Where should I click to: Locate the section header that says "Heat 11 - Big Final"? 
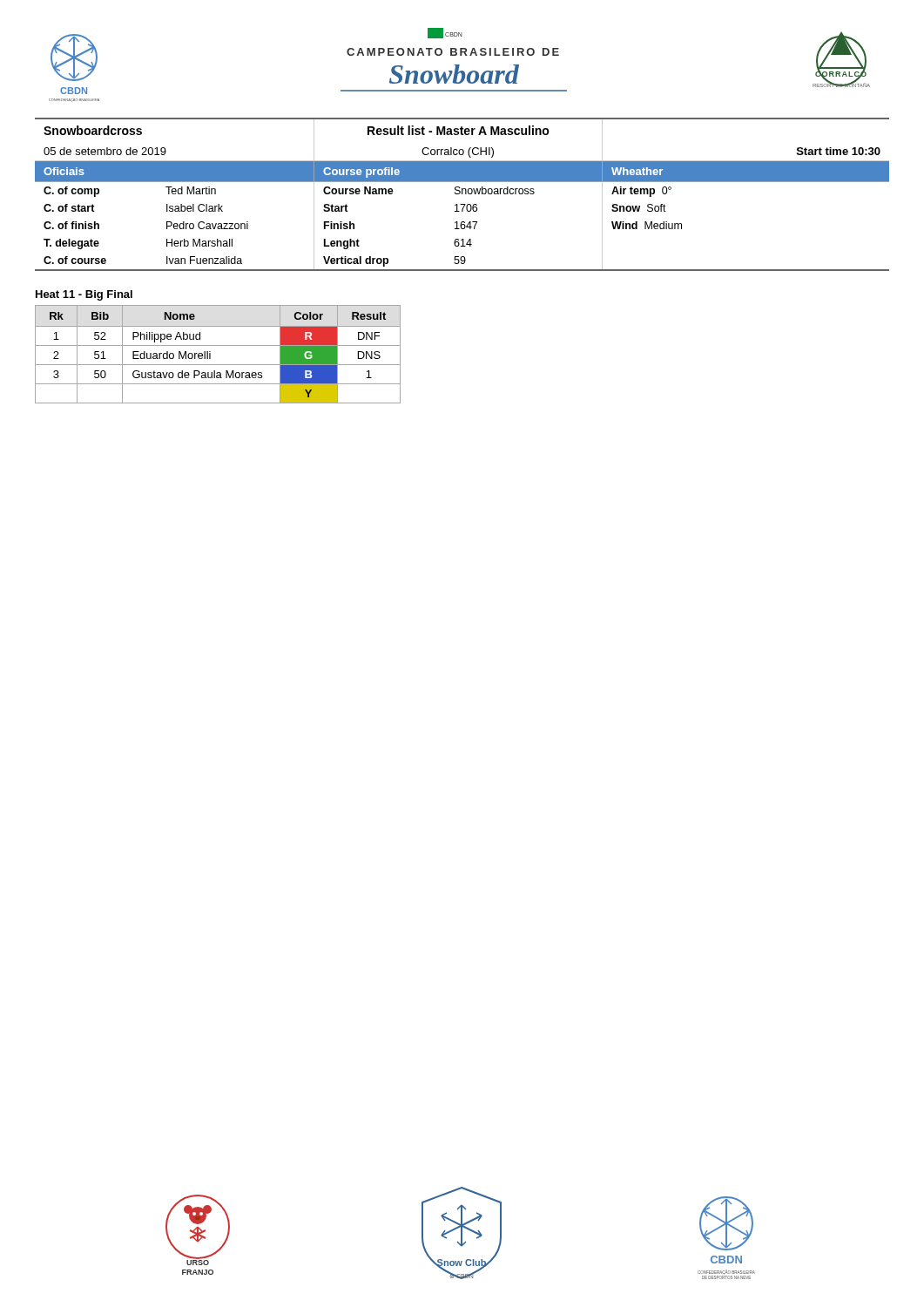[x=84, y=294]
